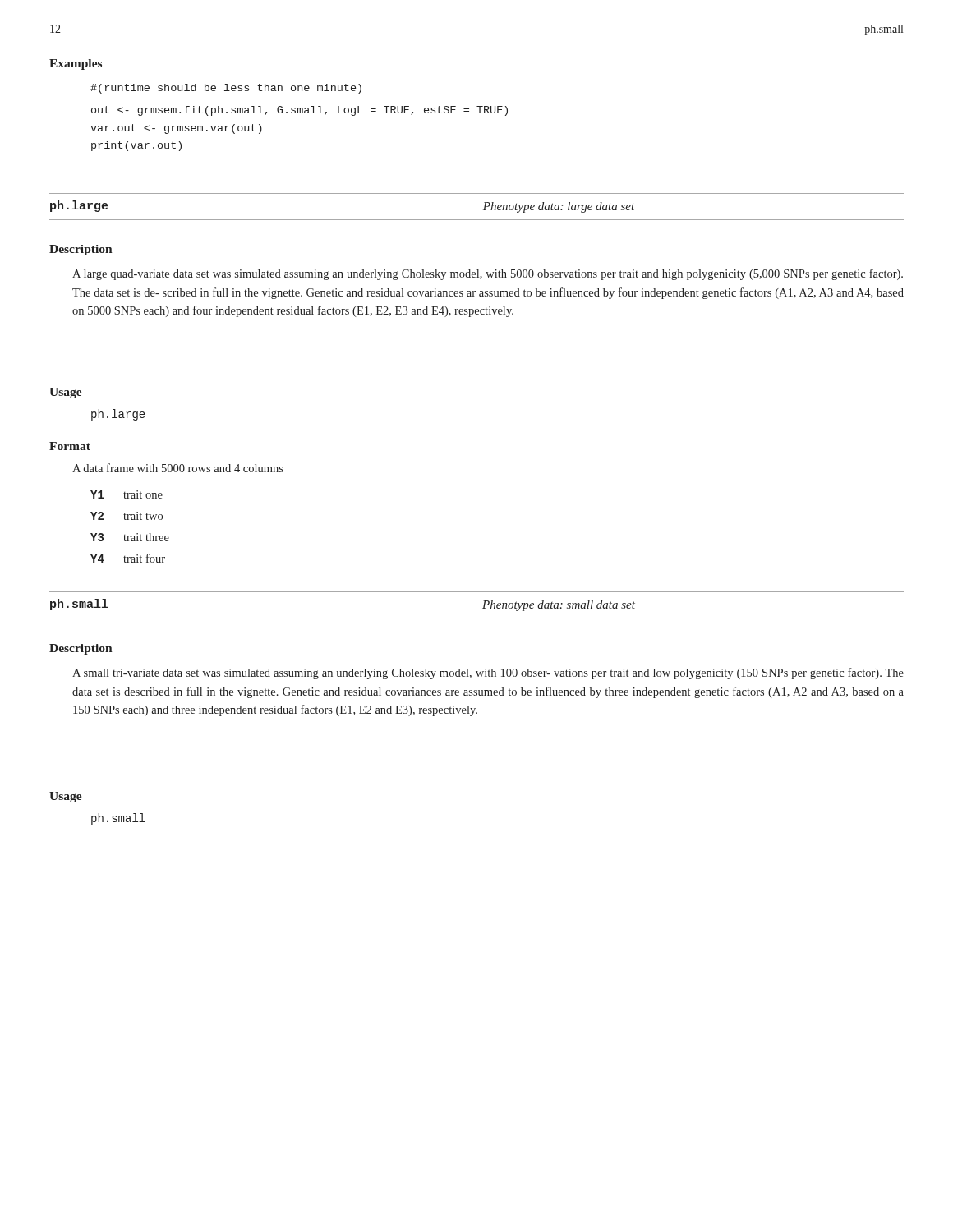The height and width of the screenshot is (1232, 953).
Task: Select the region starting "(runtime should be less"
Action: pyautogui.click(x=227, y=88)
